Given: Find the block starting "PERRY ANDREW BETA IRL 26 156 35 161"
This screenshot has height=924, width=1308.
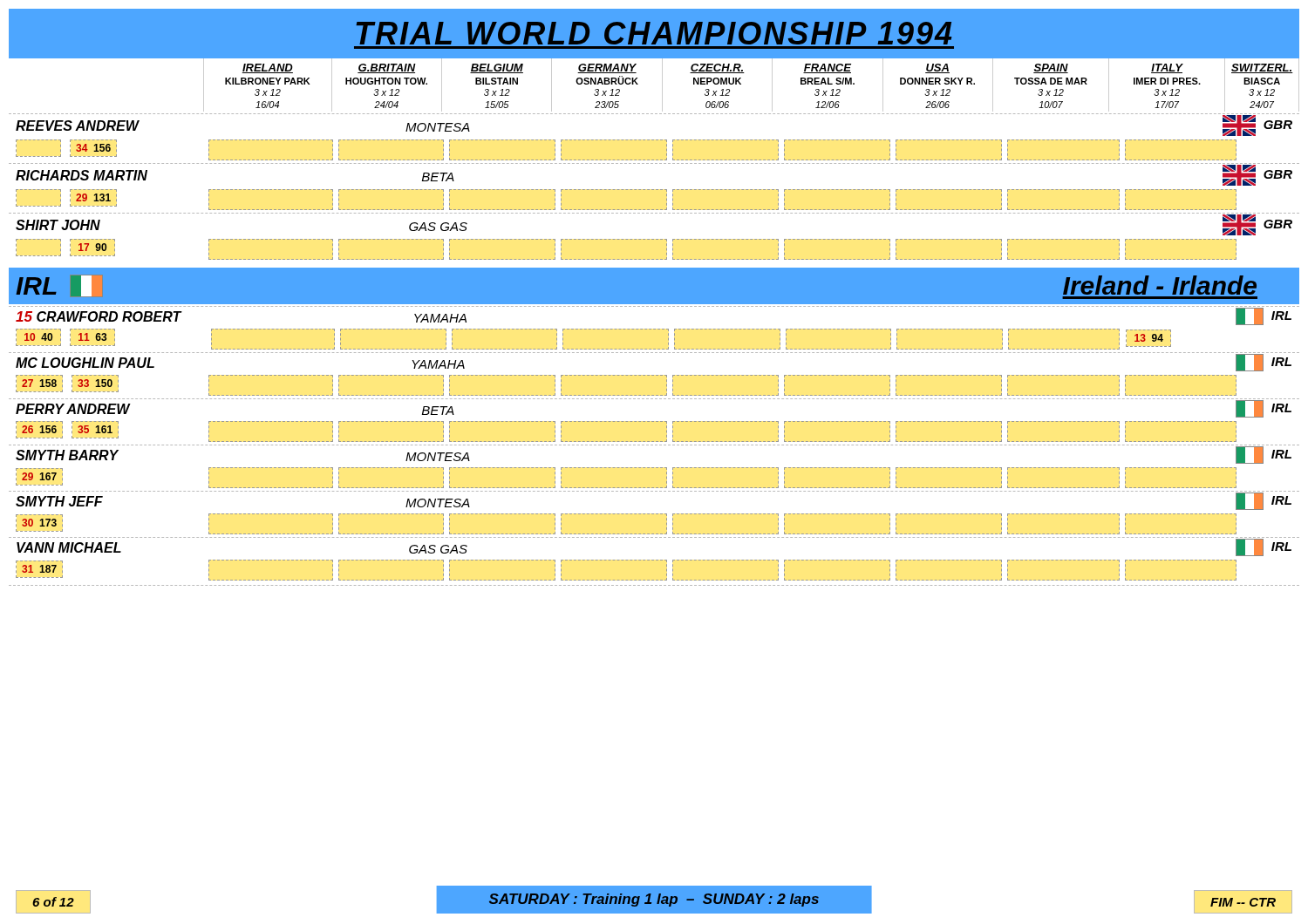Looking at the screenshot, I should [654, 422].
